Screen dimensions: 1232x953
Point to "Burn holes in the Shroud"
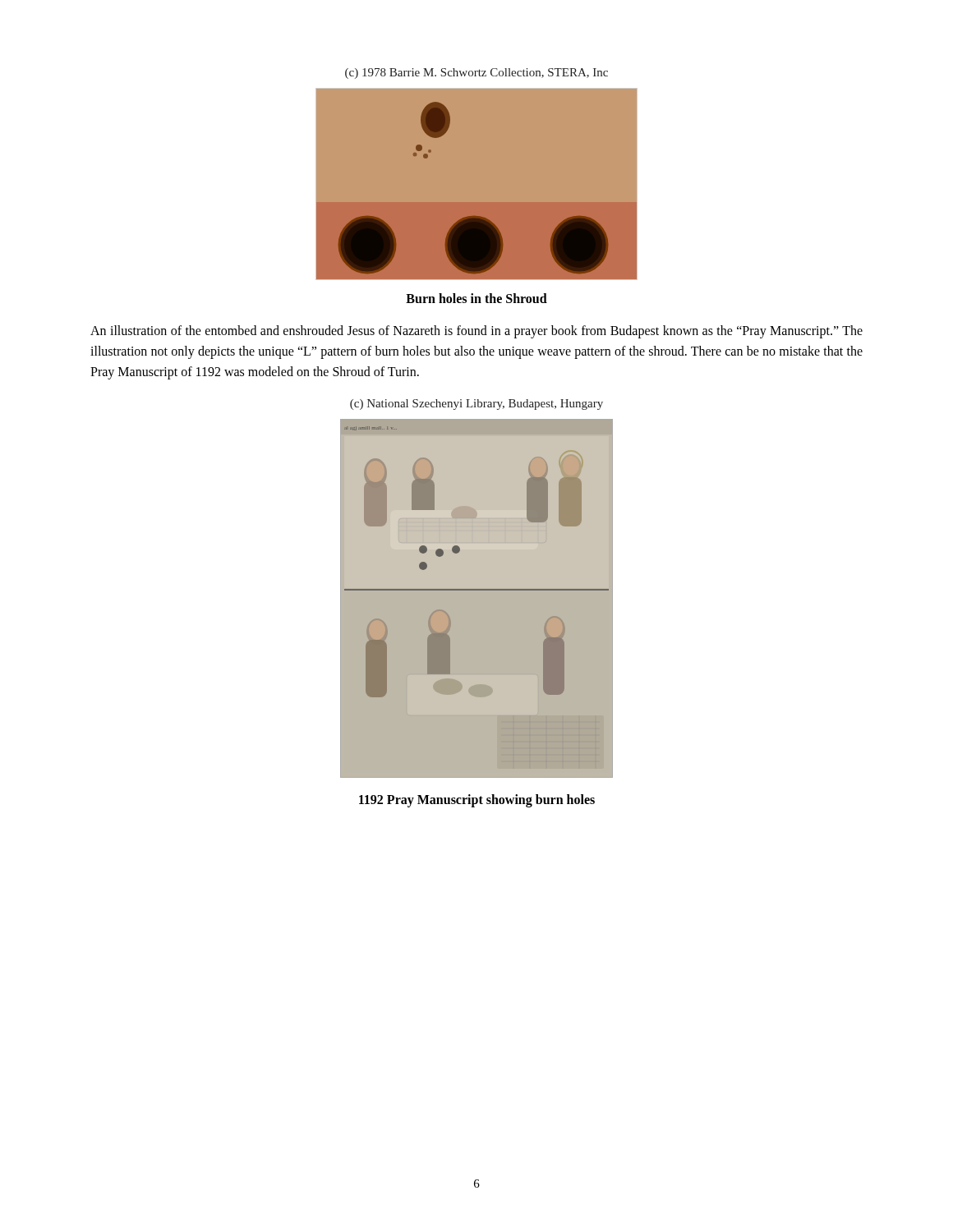476,299
